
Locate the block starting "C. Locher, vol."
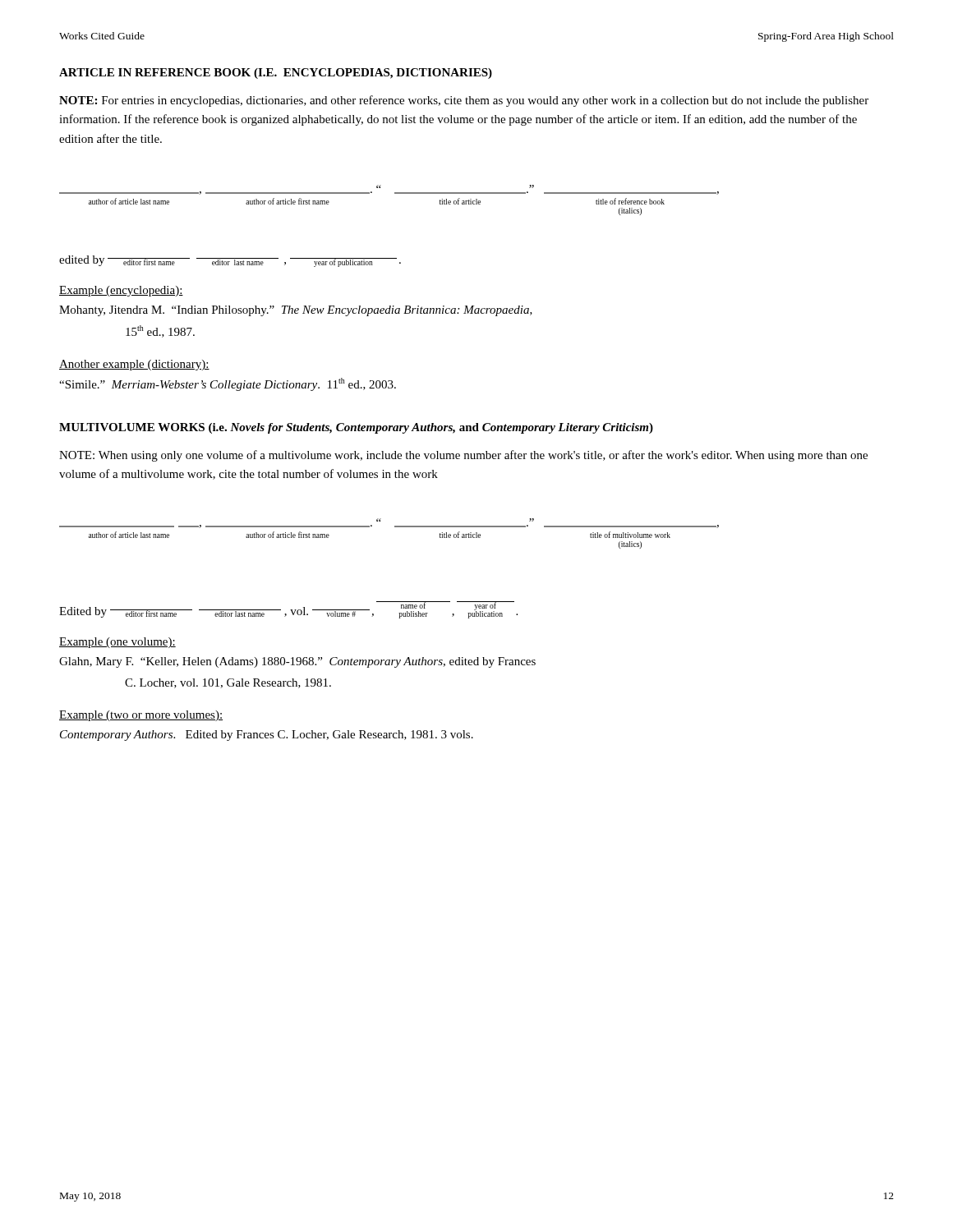(228, 682)
